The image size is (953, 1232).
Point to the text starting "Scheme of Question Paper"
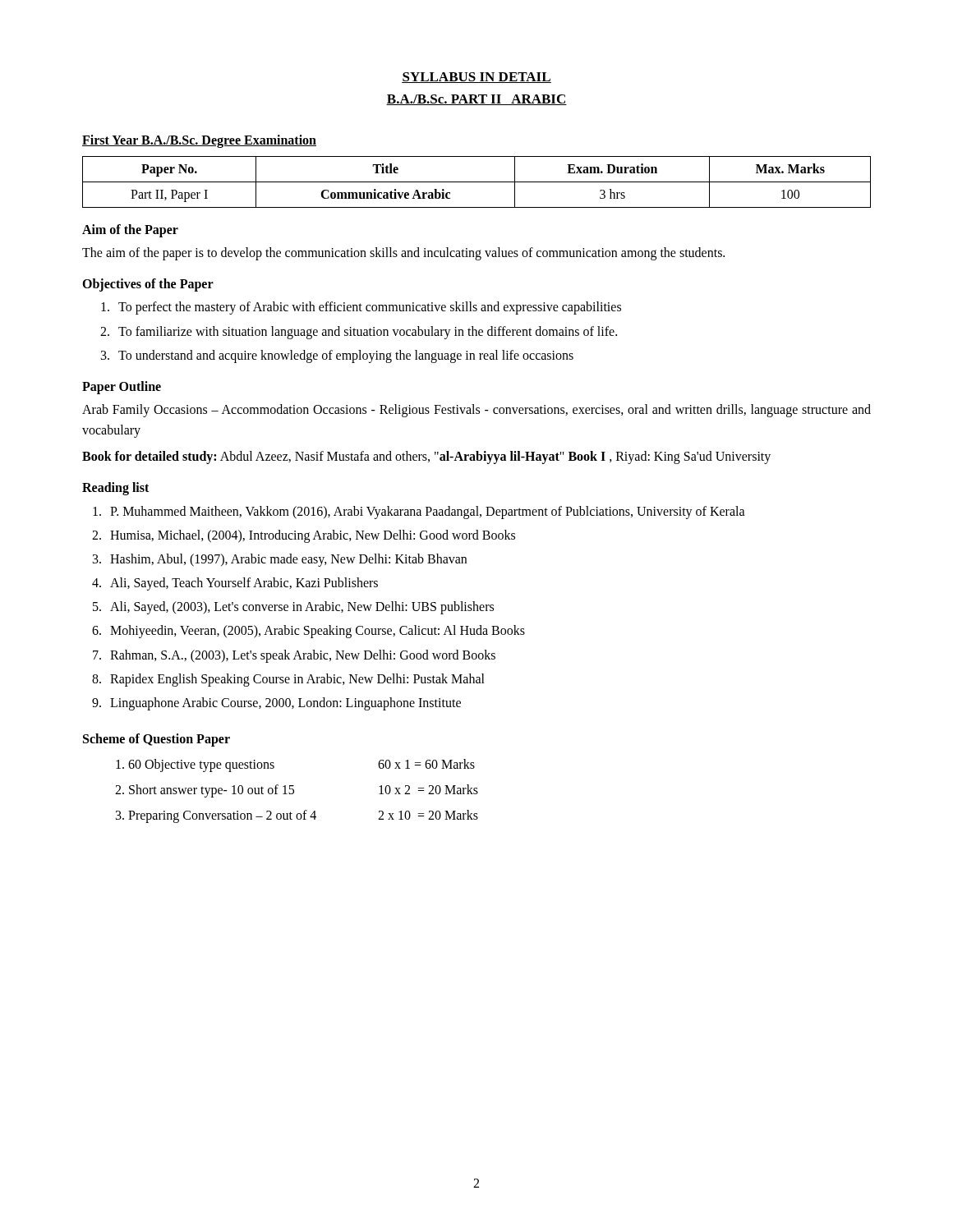tap(156, 739)
